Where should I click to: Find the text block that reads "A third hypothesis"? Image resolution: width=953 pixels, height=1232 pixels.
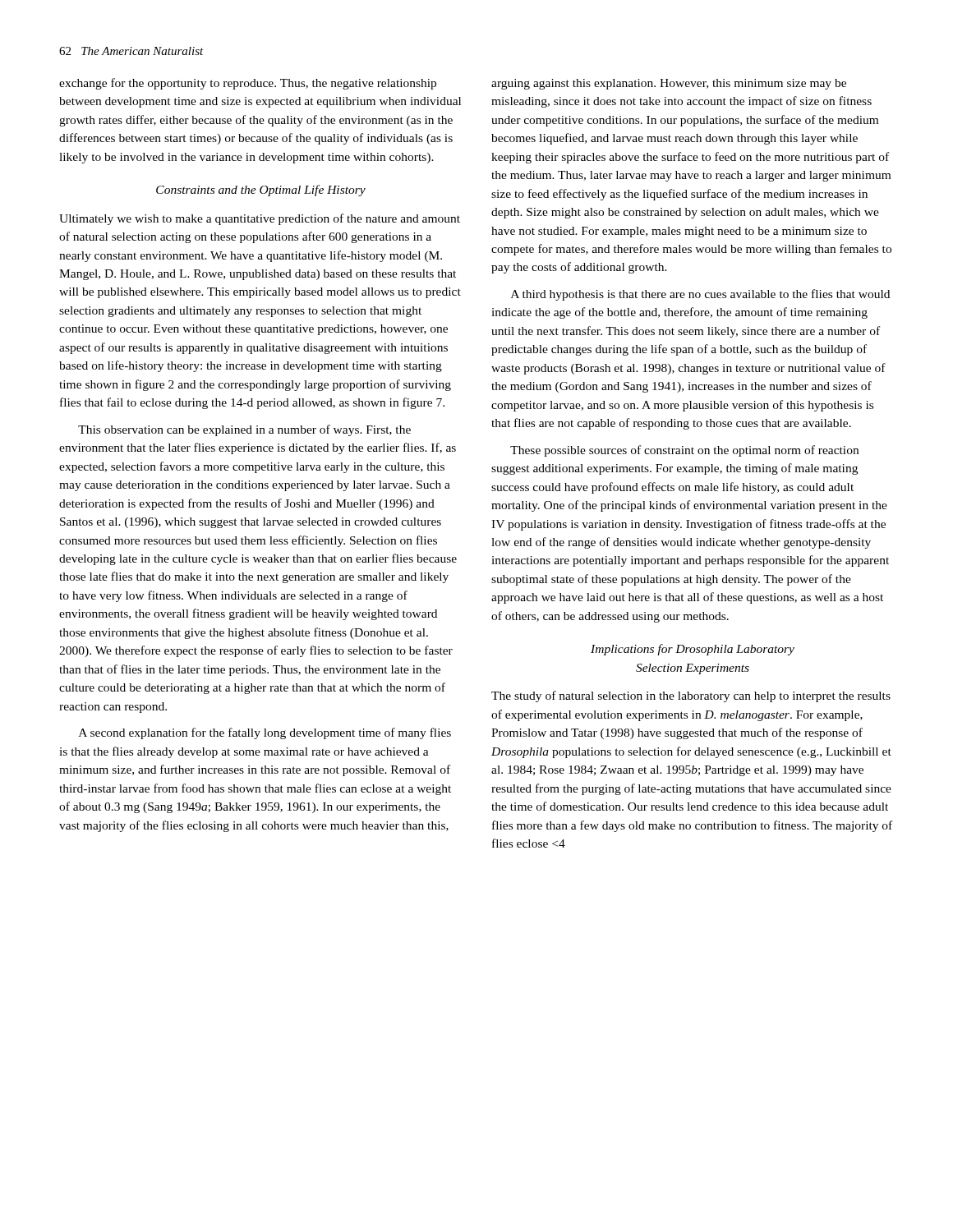[x=693, y=359]
